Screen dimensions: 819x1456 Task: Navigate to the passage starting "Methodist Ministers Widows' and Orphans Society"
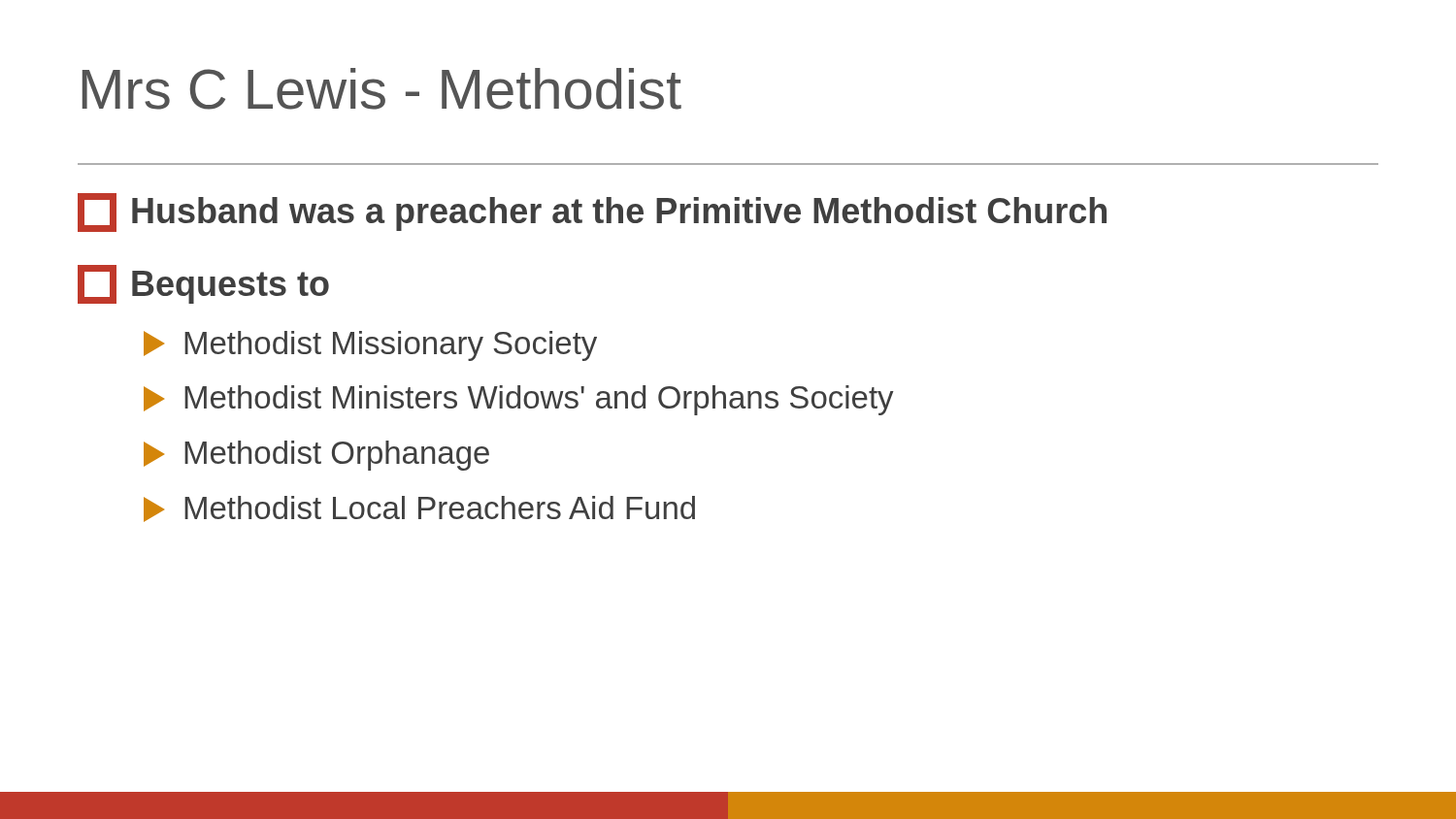[519, 399]
